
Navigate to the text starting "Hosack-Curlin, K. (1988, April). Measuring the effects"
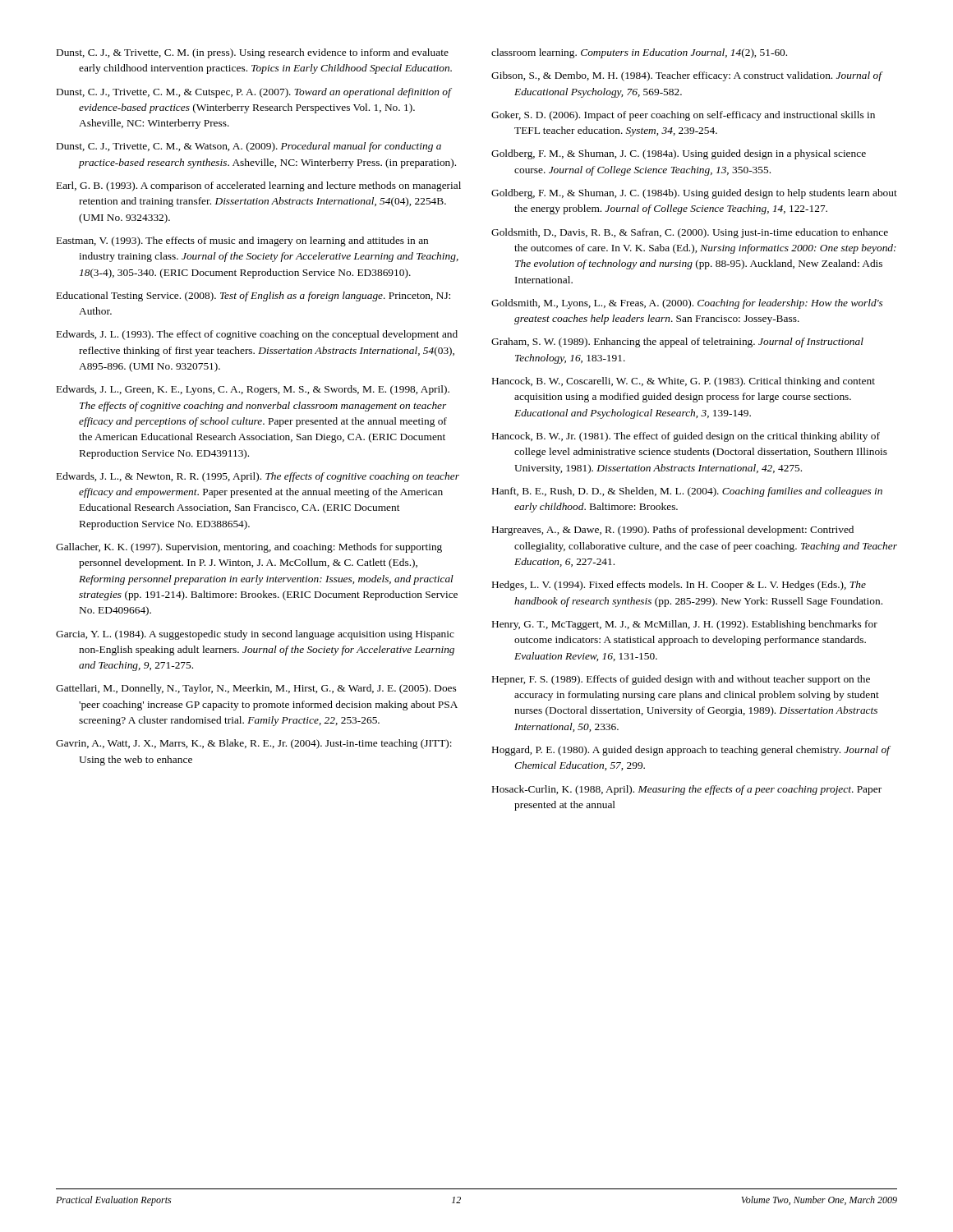(x=686, y=796)
